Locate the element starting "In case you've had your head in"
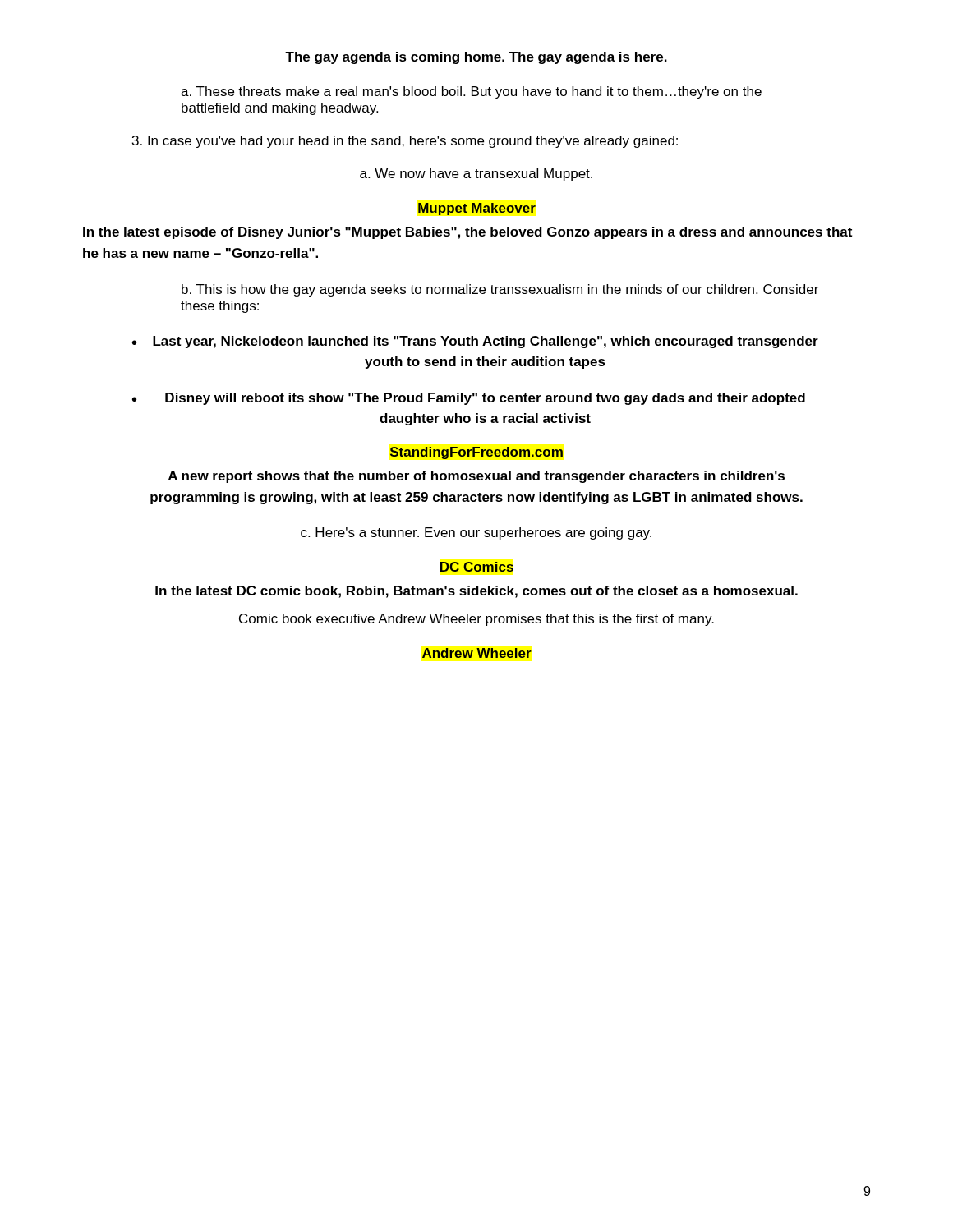This screenshot has width=953, height=1232. click(x=405, y=141)
